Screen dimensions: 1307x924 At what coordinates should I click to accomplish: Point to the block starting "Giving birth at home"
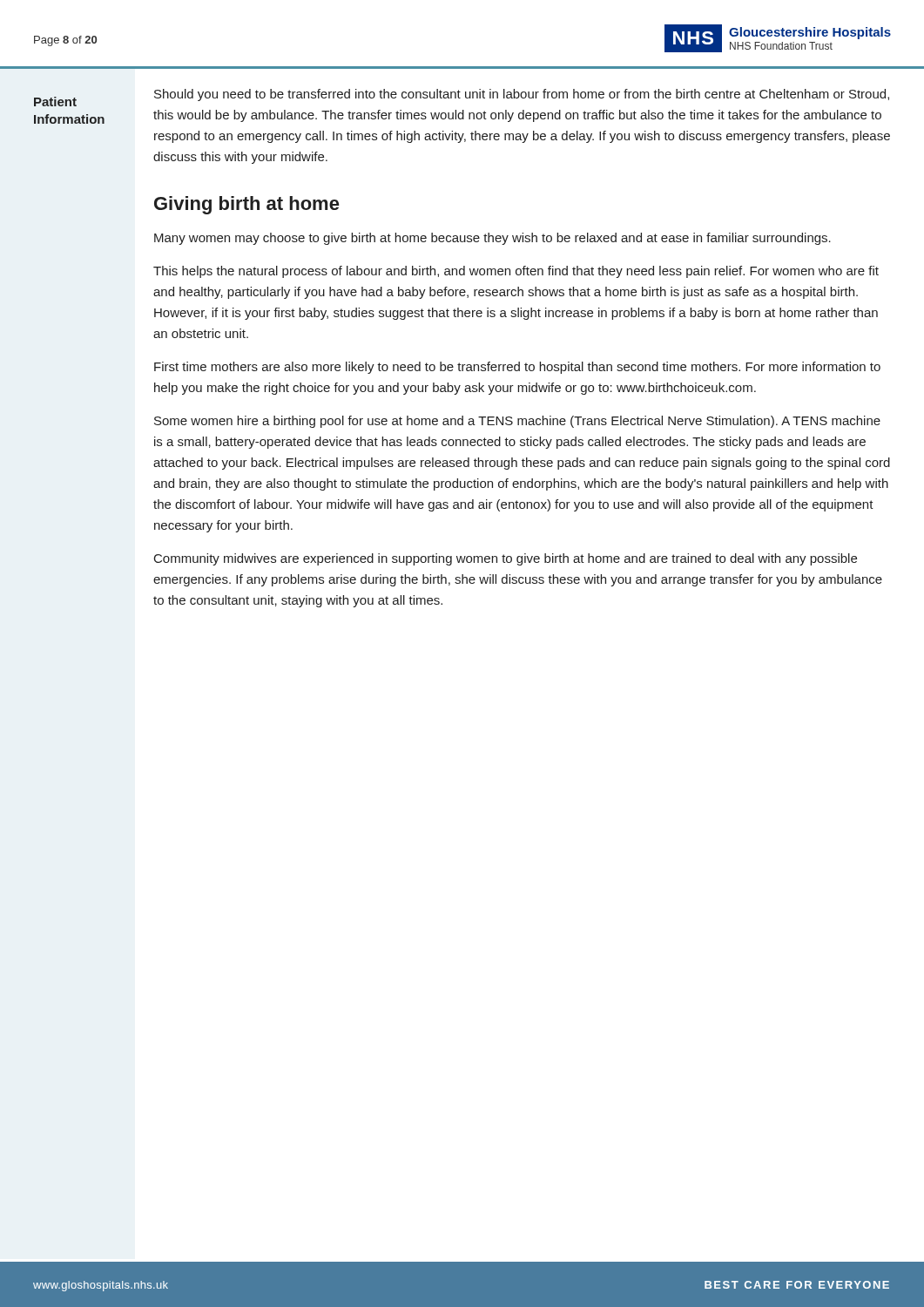[246, 203]
